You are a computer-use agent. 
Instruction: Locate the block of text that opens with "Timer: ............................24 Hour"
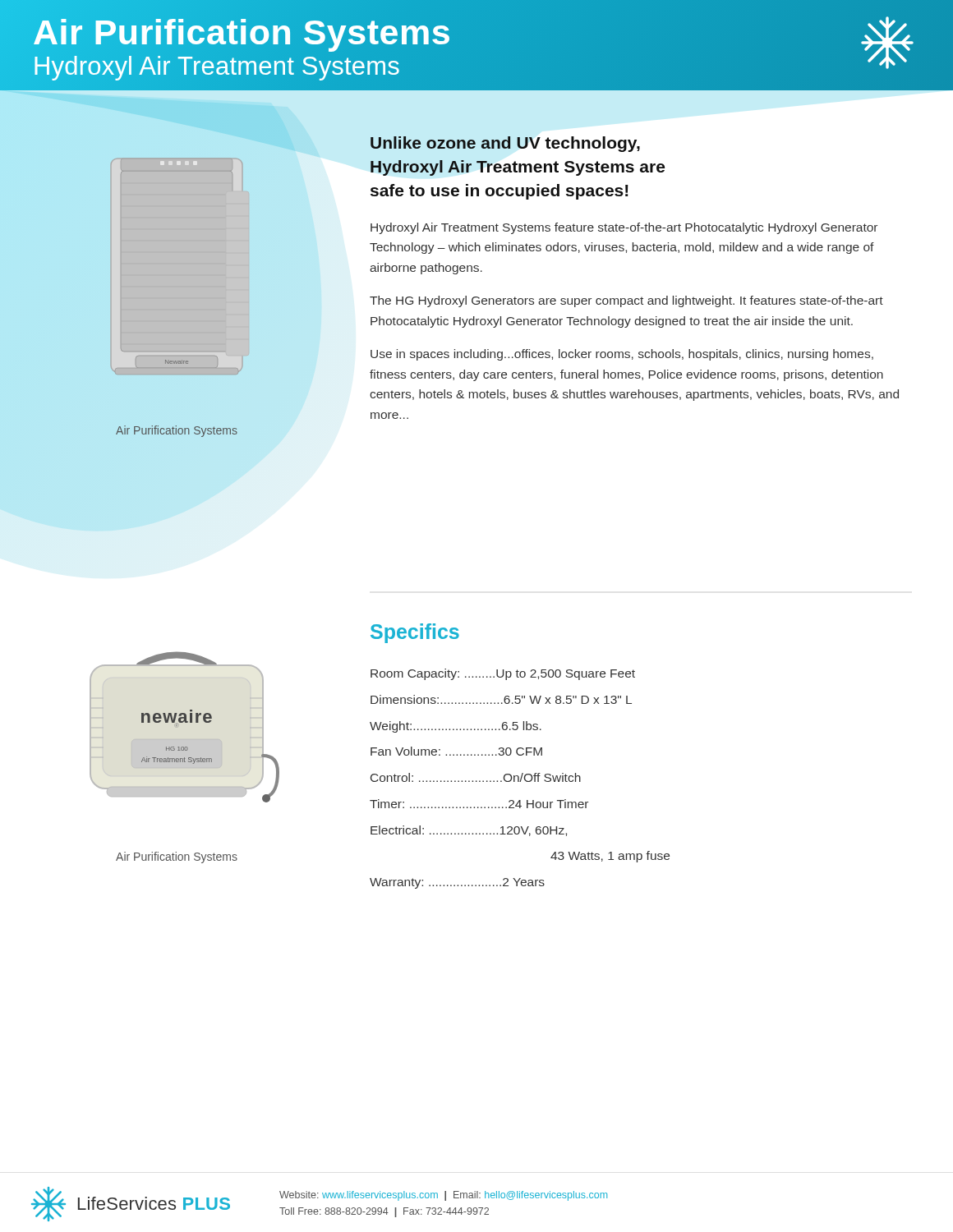(x=479, y=804)
